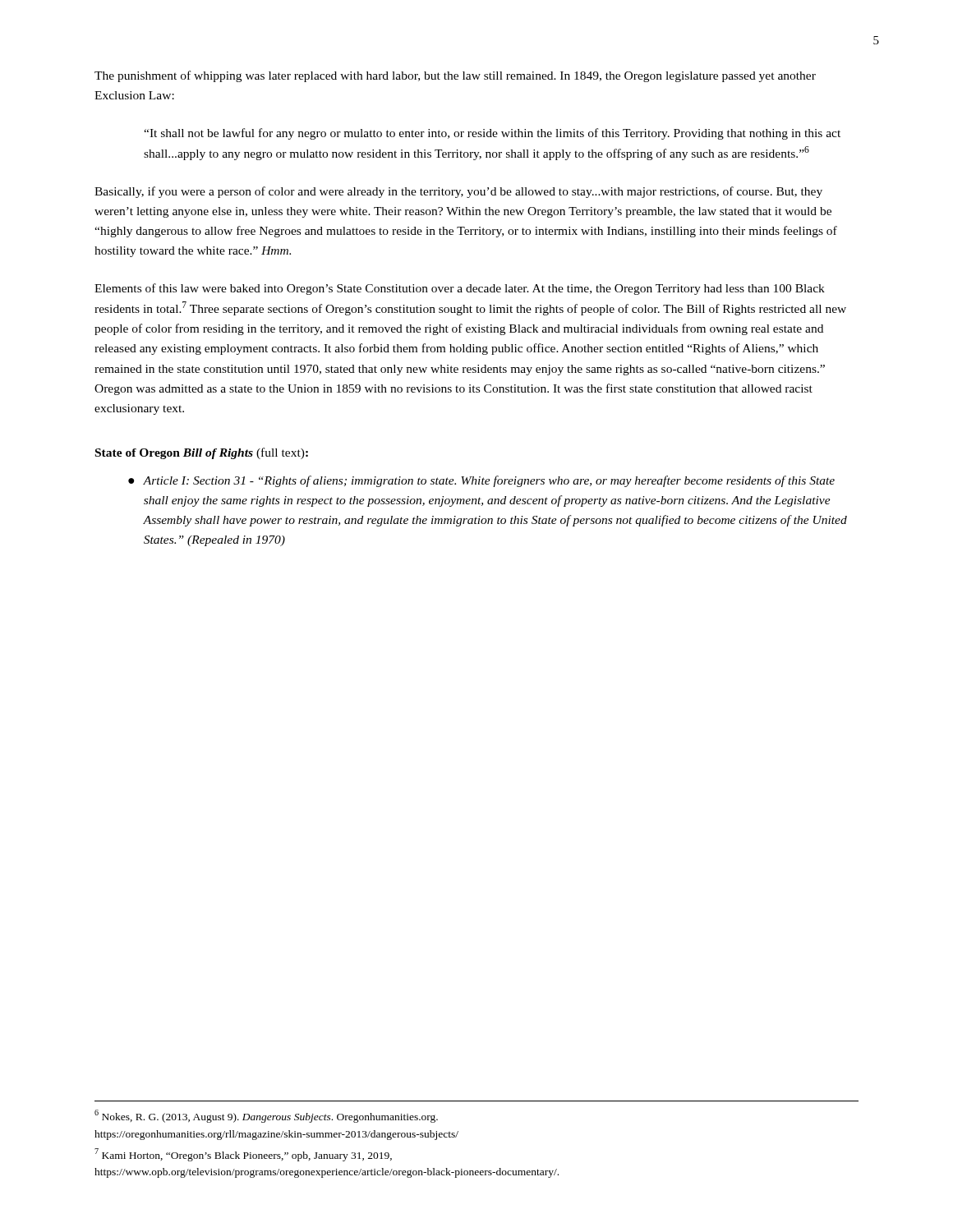Point to the block starting "“It shall not be lawful for any"
953x1232 pixels.
[492, 143]
